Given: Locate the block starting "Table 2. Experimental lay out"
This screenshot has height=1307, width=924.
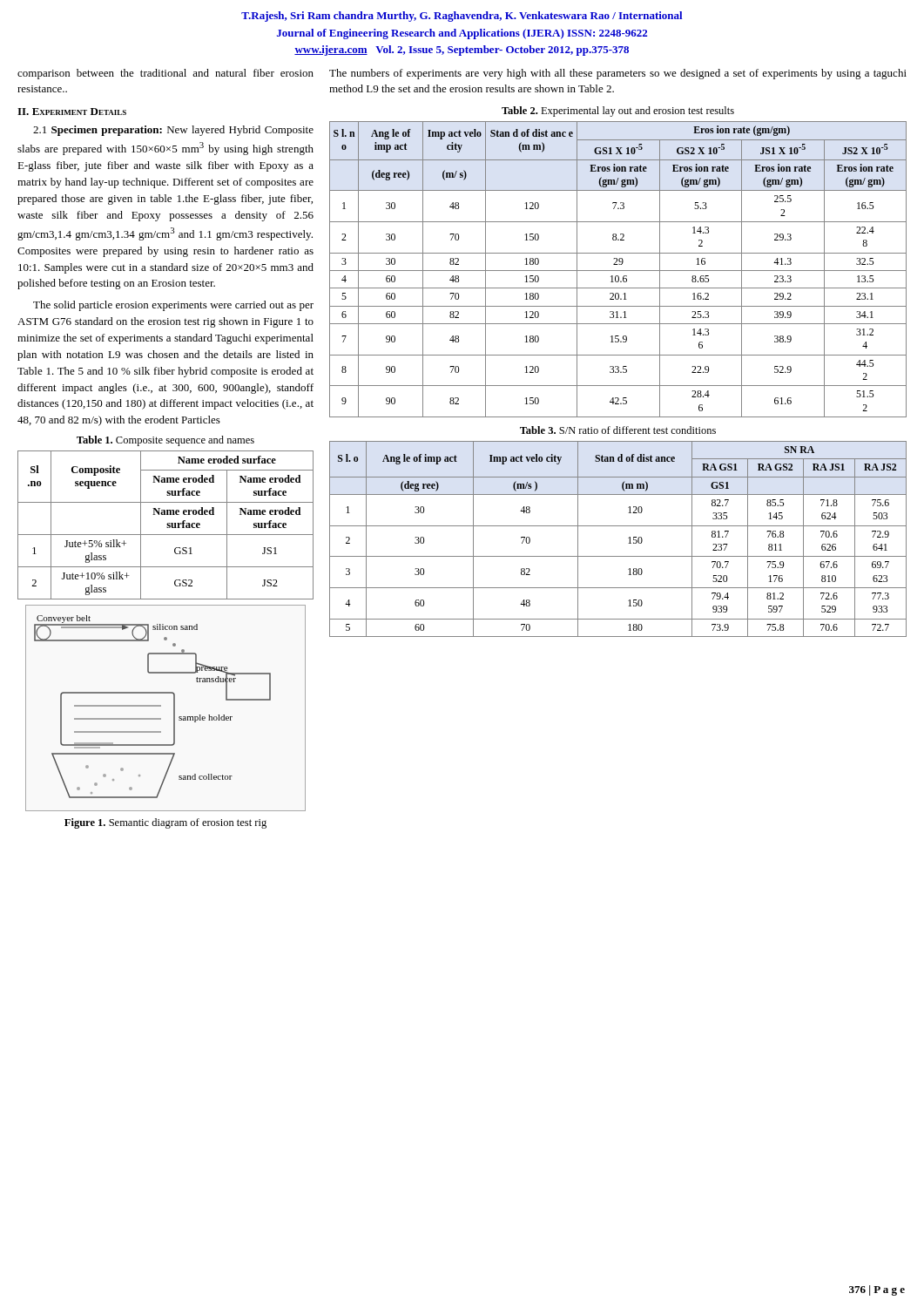Looking at the screenshot, I should point(618,111).
